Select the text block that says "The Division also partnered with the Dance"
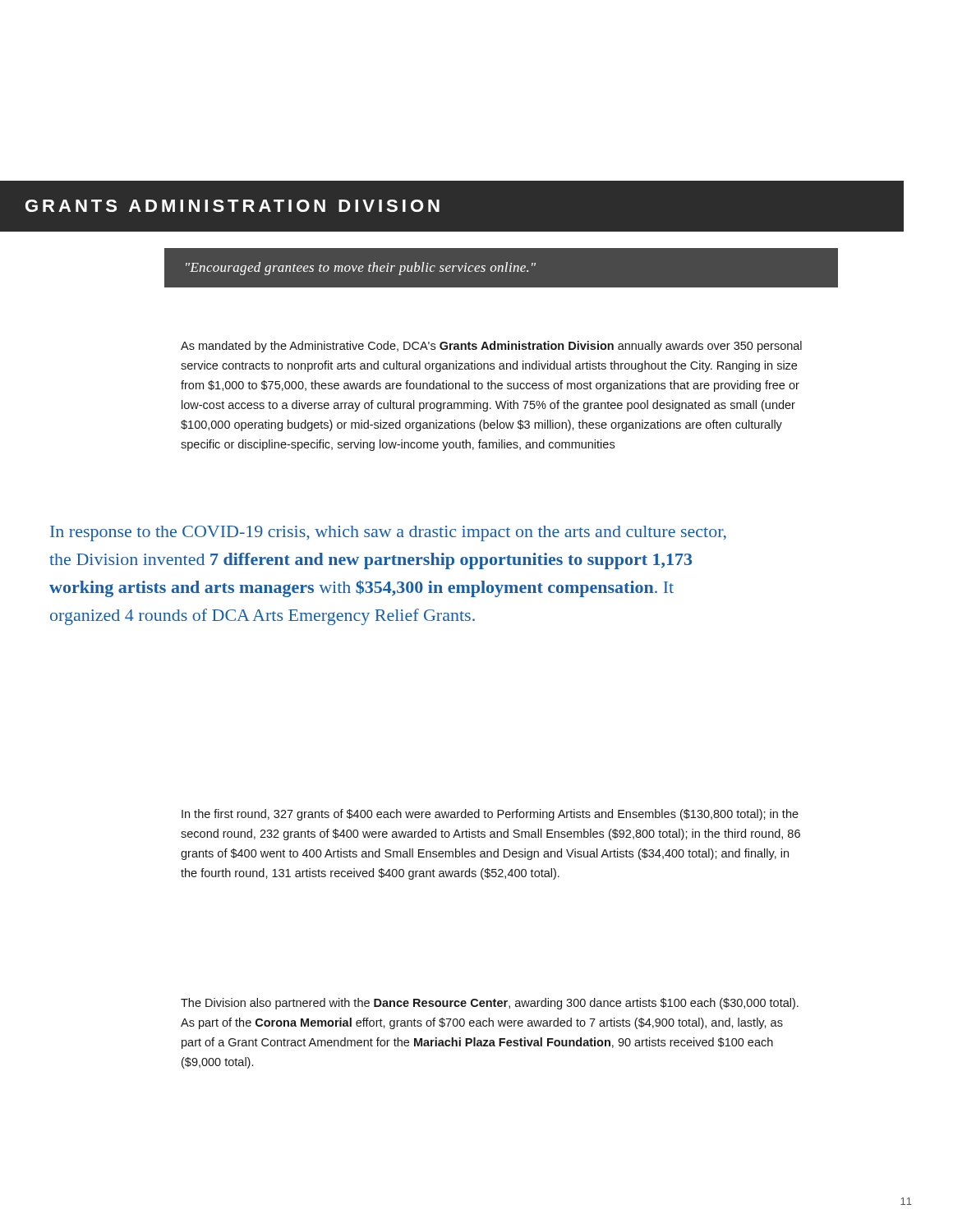Screen dimensions: 1232x953 click(x=490, y=1032)
